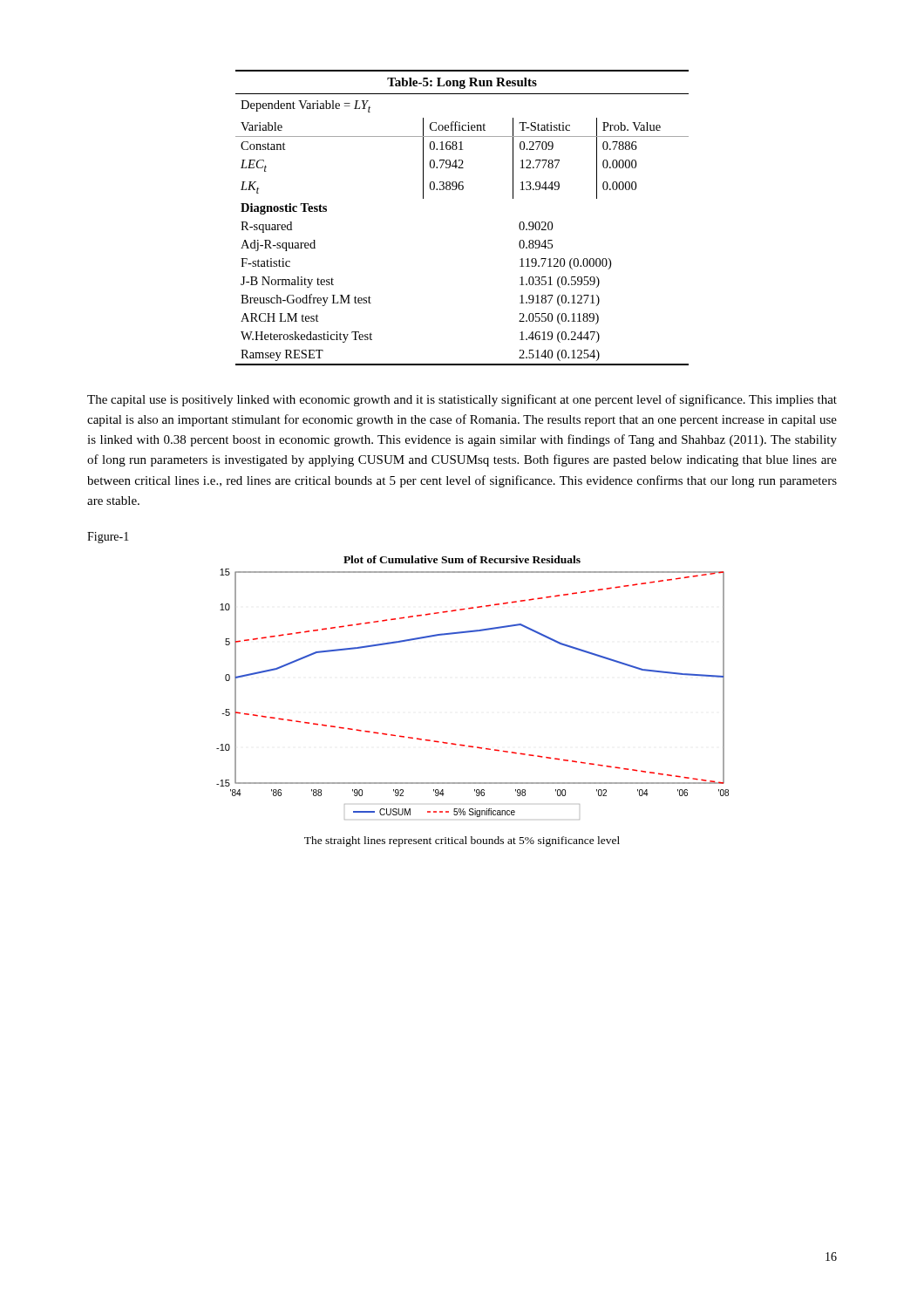The width and height of the screenshot is (924, 1308).
Task: Locate a line chart
Action: point(462,689)
